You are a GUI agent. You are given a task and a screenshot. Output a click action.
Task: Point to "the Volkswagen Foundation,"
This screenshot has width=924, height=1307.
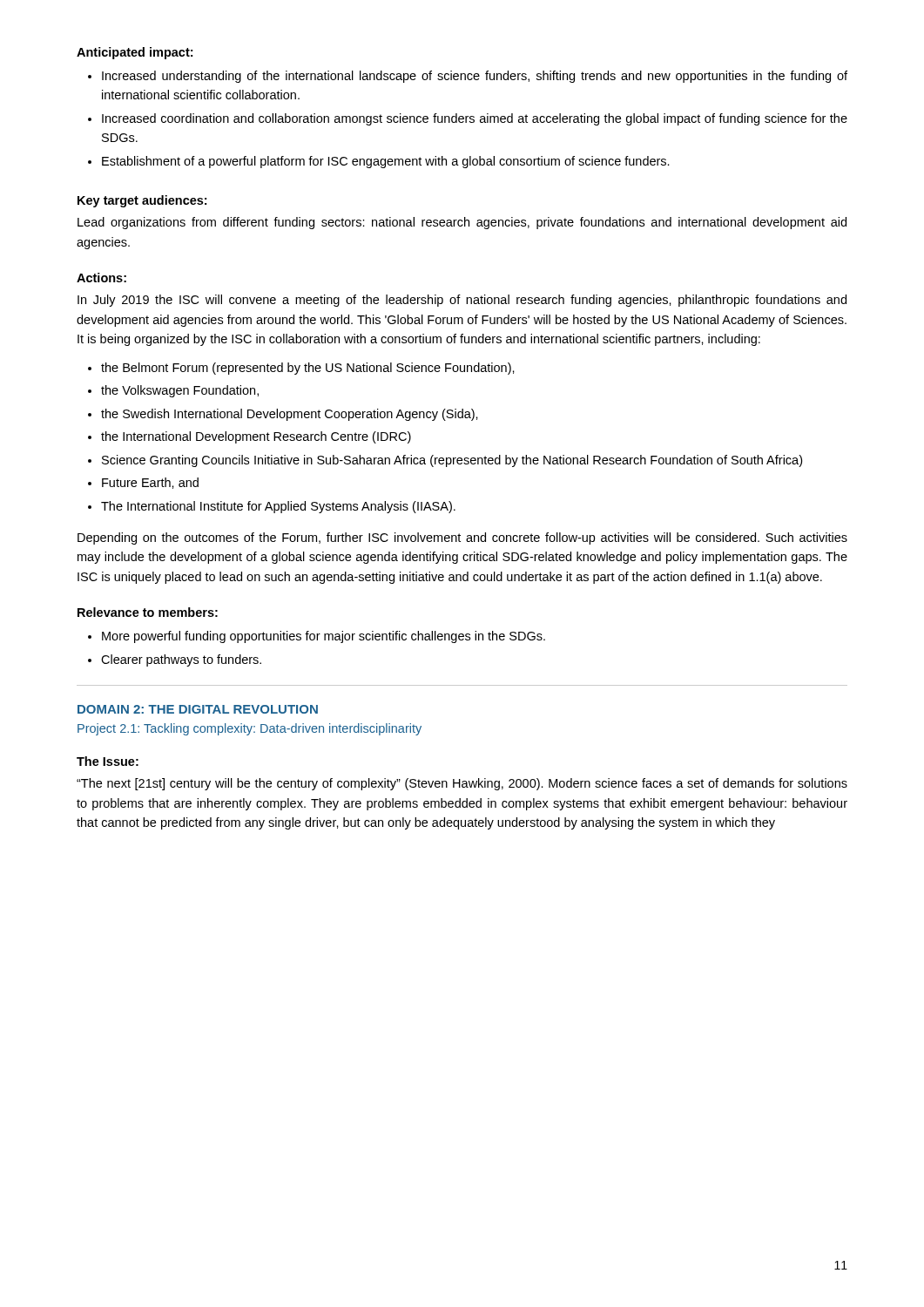[180, 390]
